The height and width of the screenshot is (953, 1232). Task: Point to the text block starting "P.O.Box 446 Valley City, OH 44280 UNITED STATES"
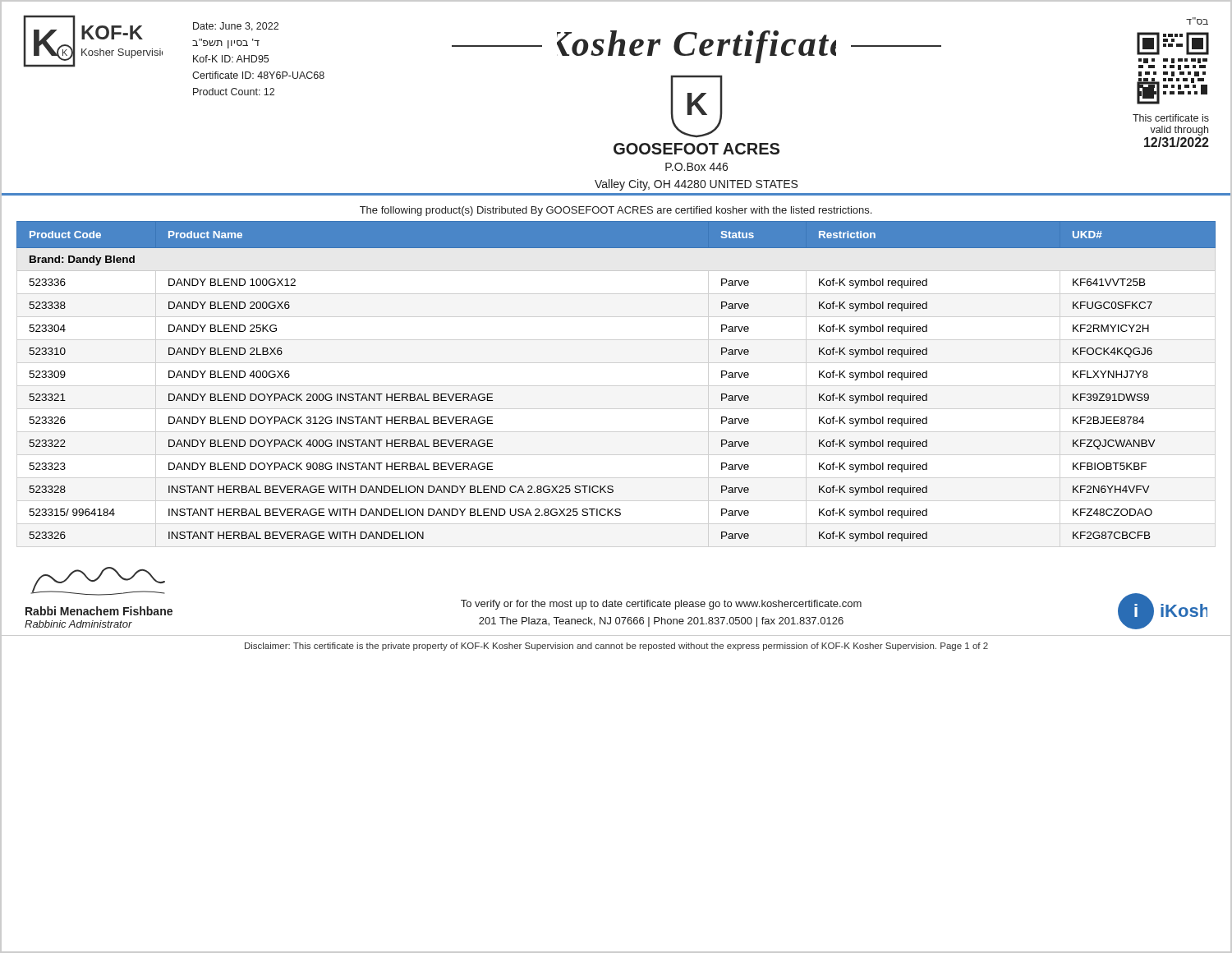(x=697, y=175)
